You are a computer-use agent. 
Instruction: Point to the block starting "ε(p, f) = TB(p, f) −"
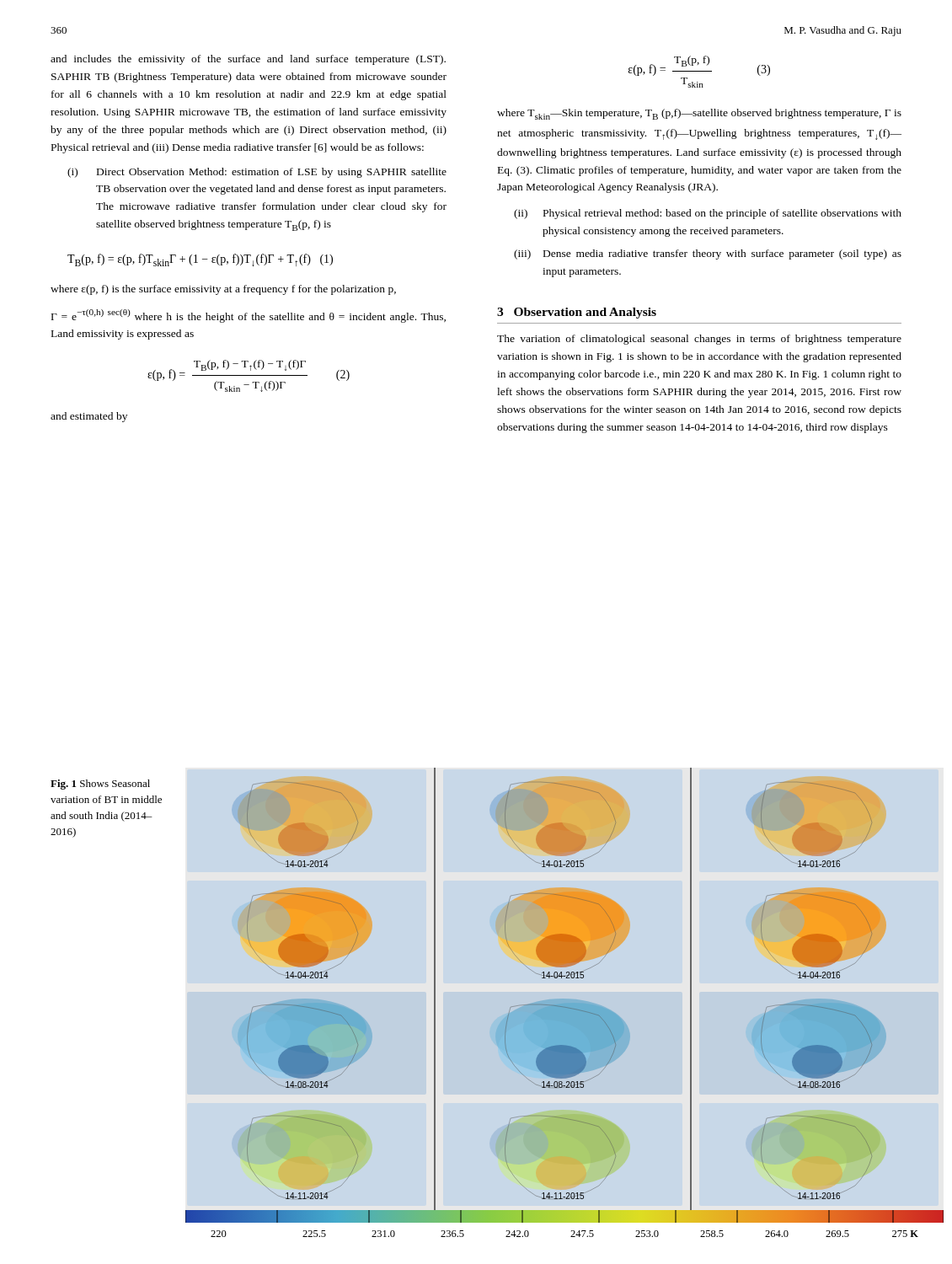point(249,375)
